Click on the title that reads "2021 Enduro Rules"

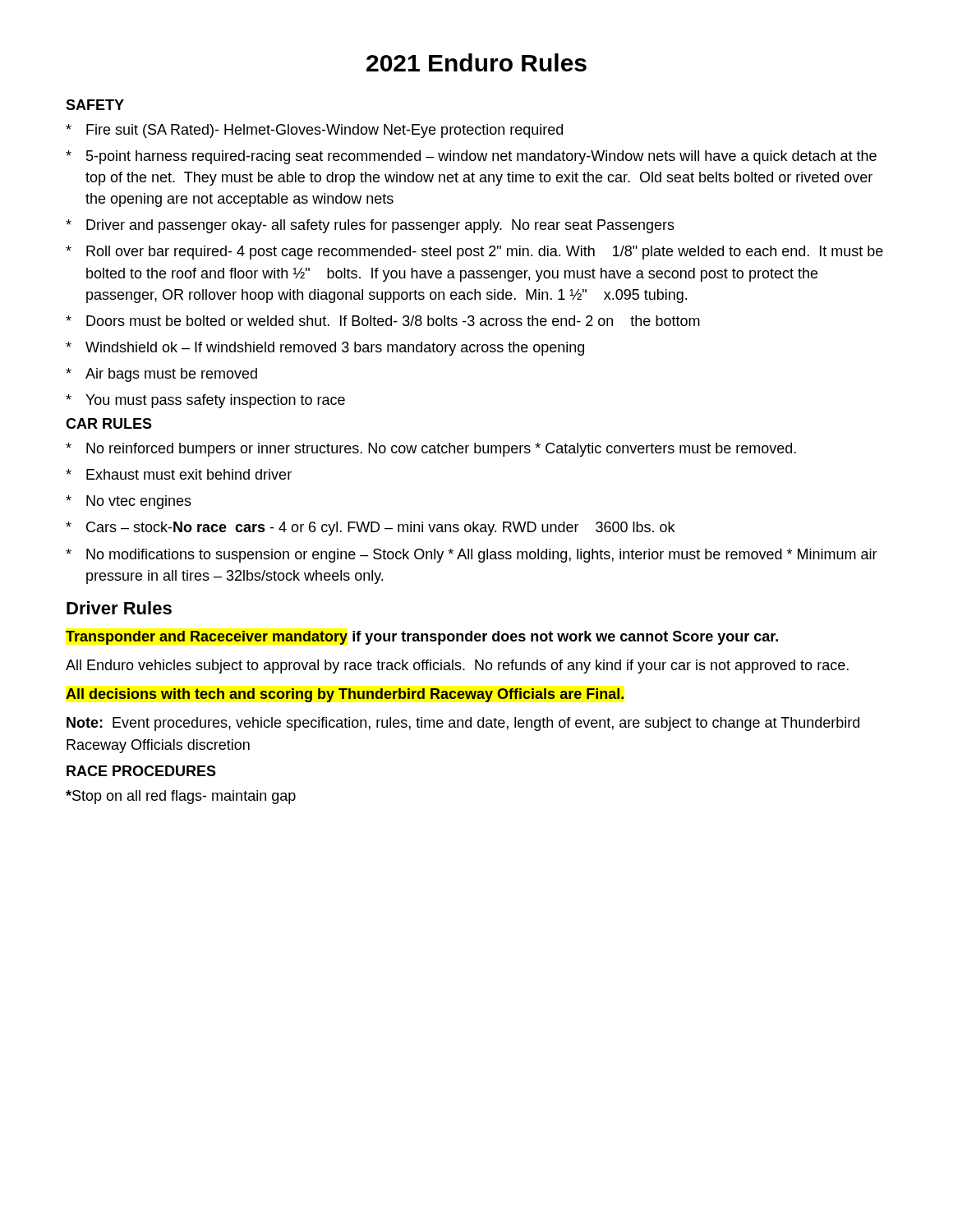(476, 63)
